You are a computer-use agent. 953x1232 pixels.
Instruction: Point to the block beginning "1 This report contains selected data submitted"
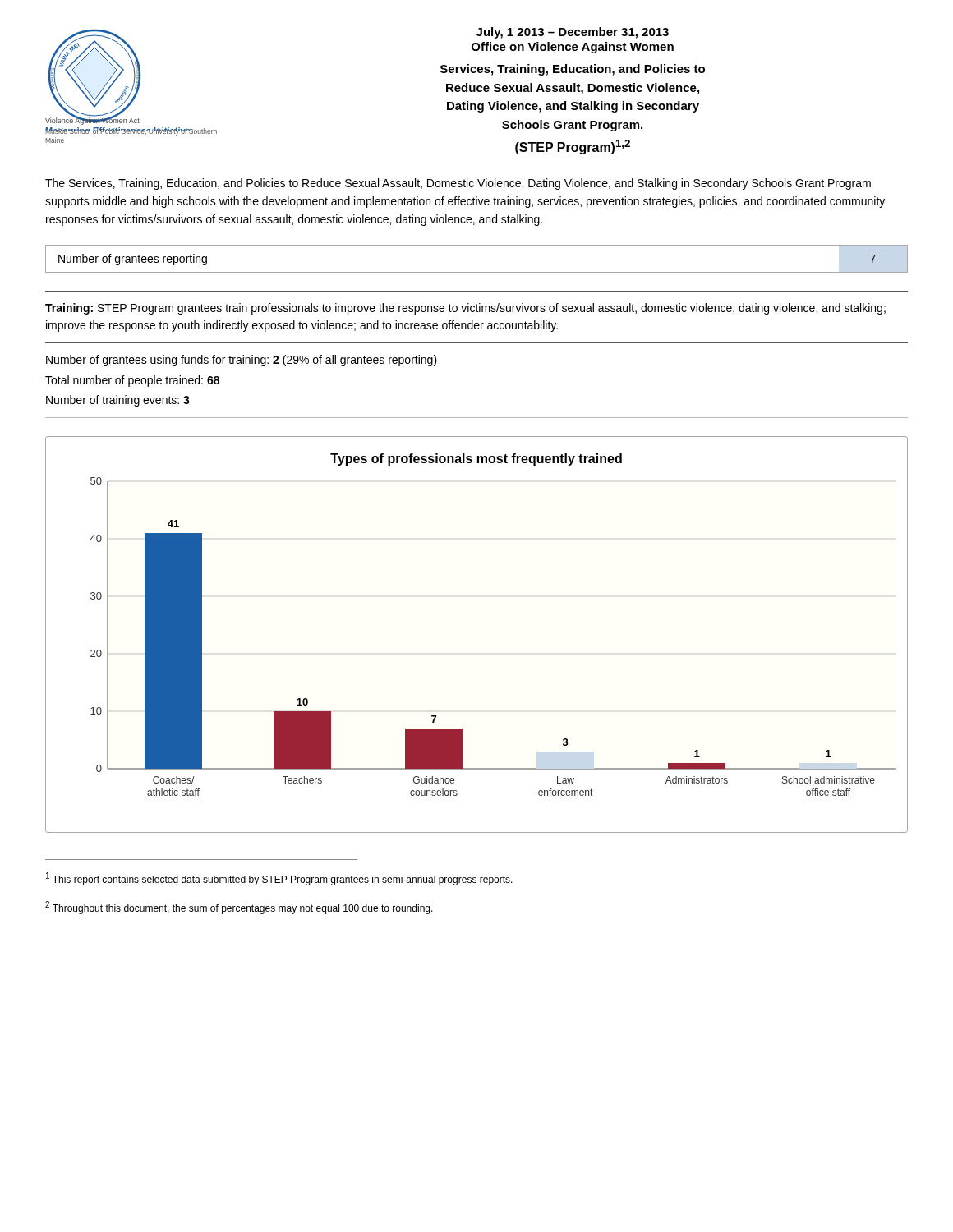[x=476, y=893]
